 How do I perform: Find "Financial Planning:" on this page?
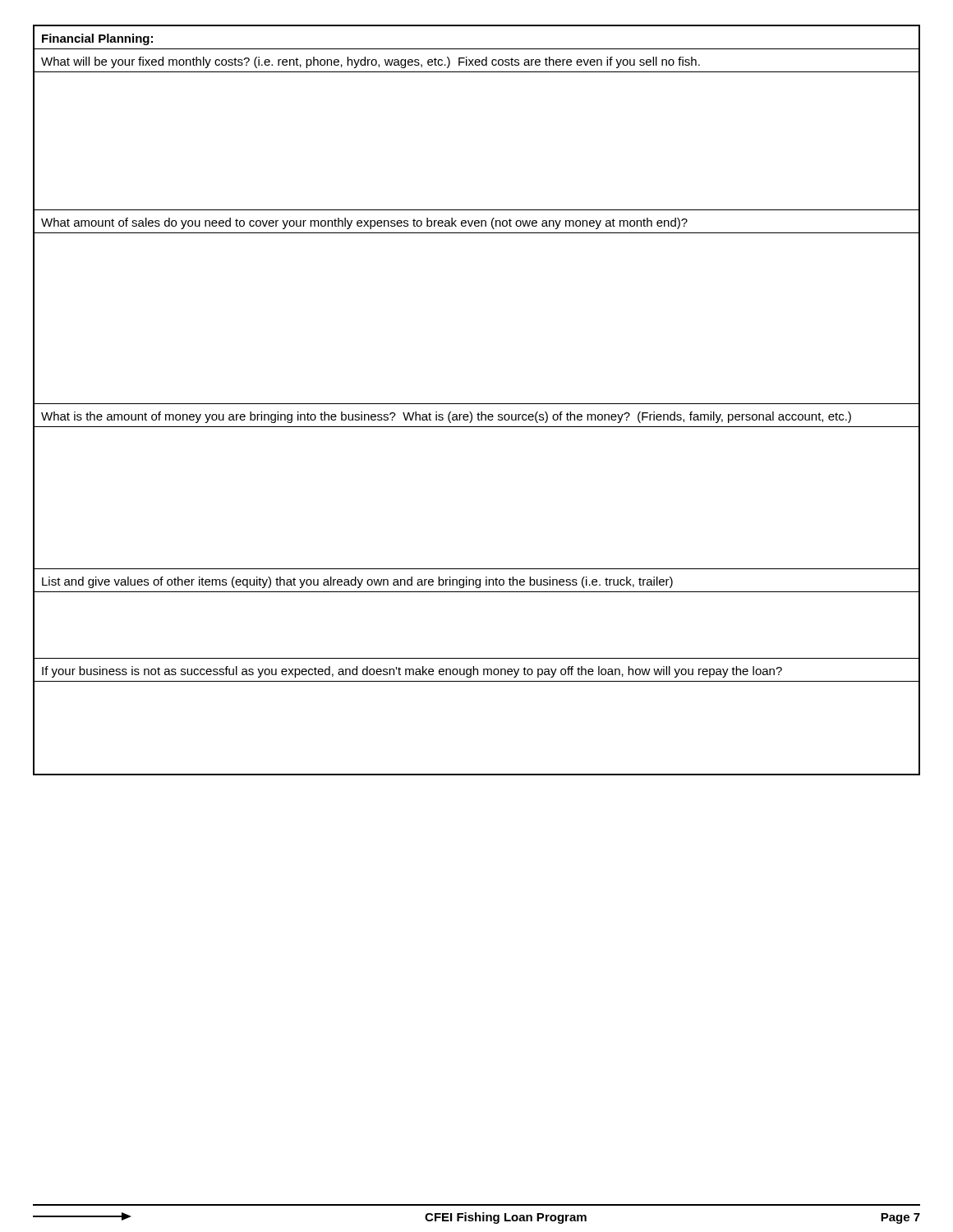click(98, 38)
